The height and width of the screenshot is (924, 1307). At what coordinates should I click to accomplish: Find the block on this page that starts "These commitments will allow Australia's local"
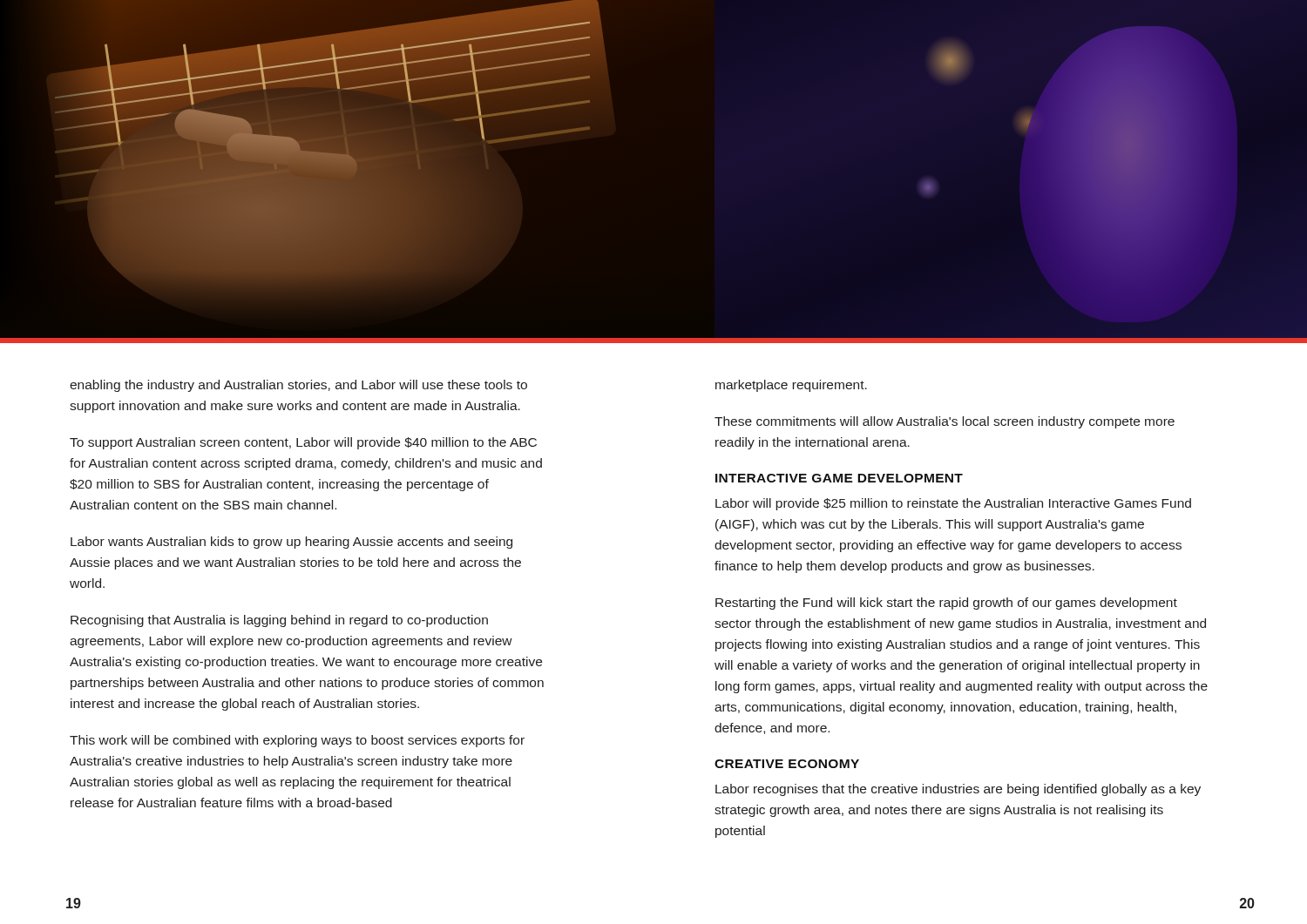pyautogui.click(x=945, y=432)
